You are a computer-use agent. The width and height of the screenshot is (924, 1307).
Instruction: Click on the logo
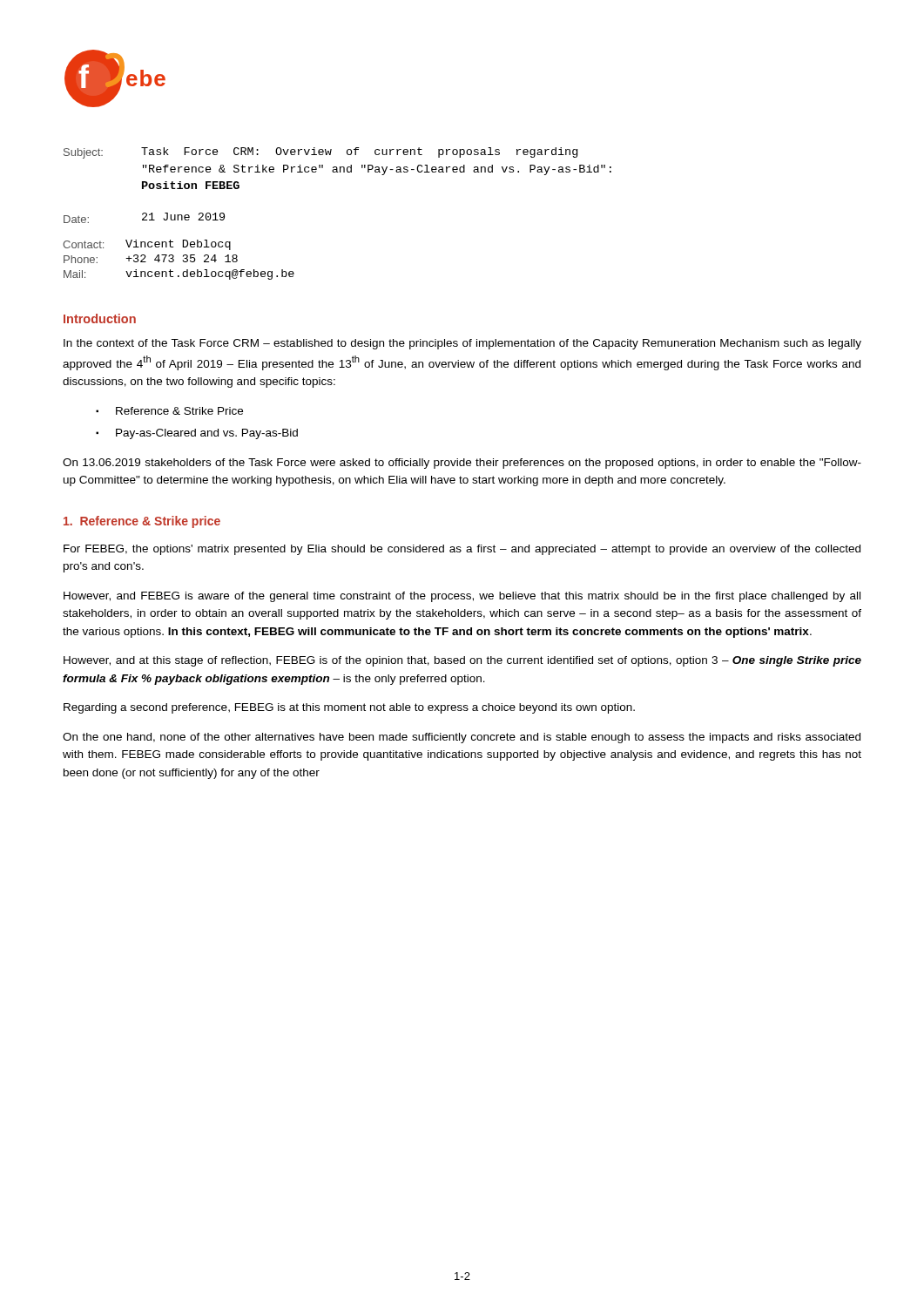point(462,78)
